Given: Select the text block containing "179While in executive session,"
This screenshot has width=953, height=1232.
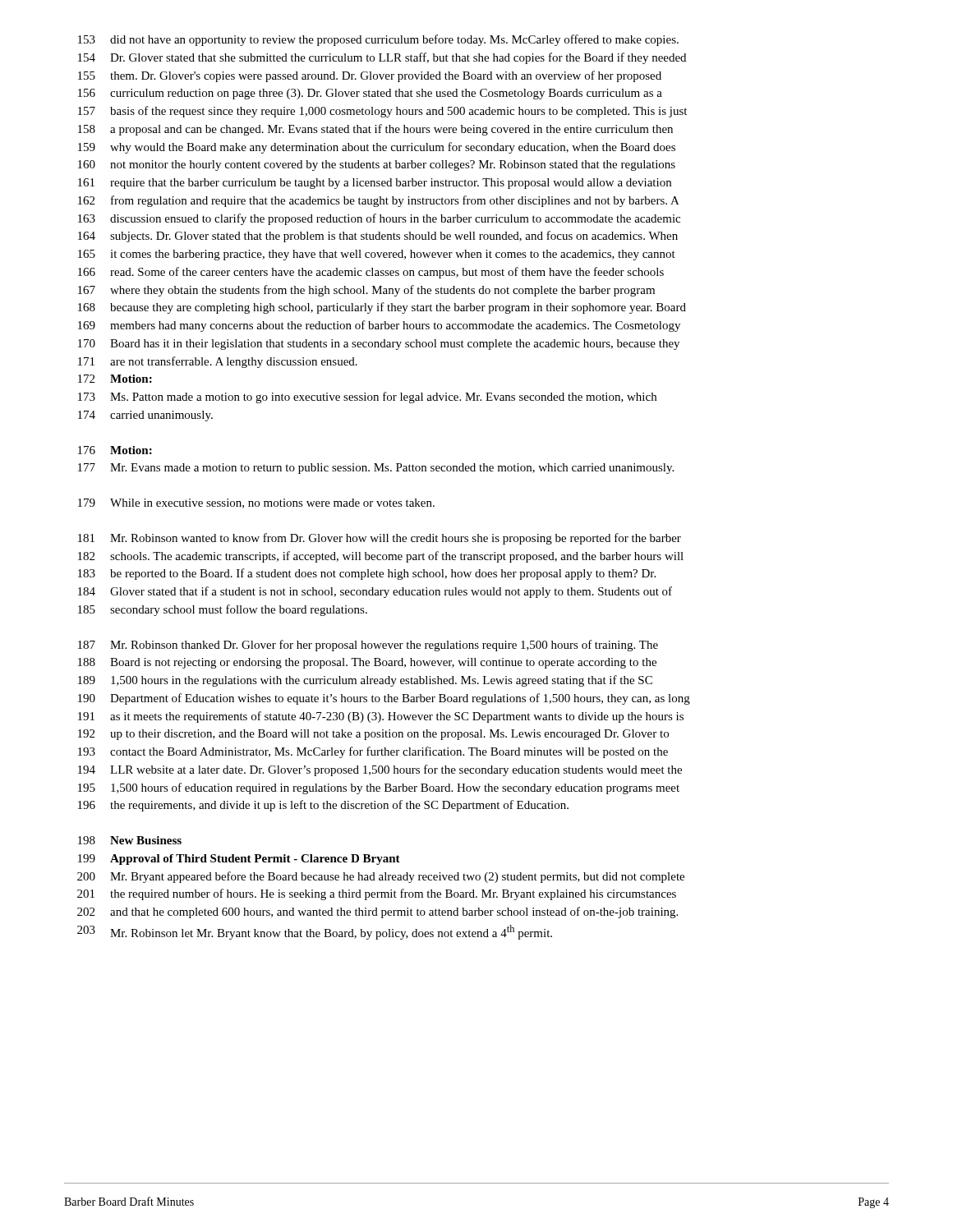Looking at the screenshot, I should pyautogui.click(x=256, y=503).
